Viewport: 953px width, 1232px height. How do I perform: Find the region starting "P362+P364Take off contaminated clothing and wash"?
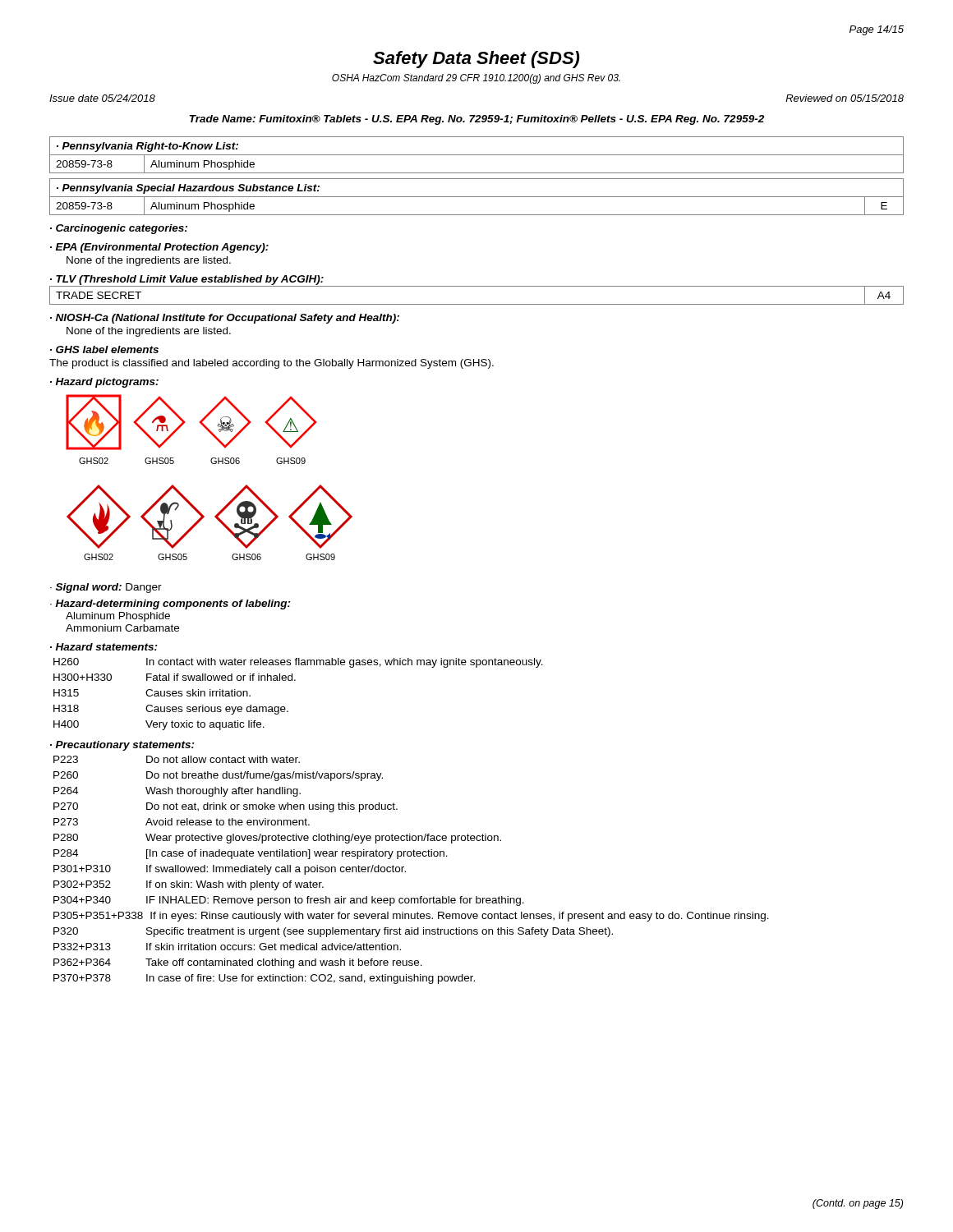(238, 963)
